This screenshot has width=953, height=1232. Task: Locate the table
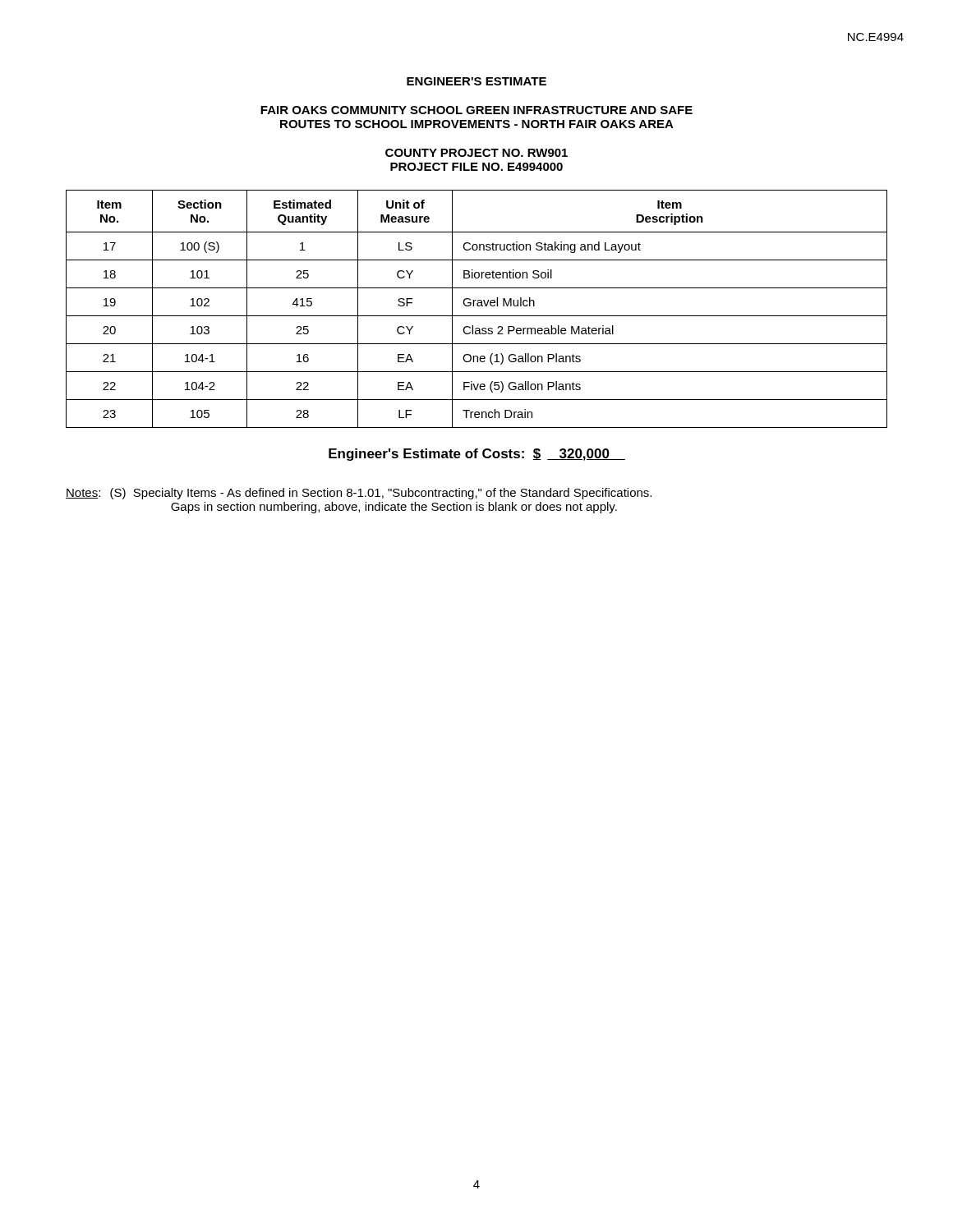coord(476,309)
